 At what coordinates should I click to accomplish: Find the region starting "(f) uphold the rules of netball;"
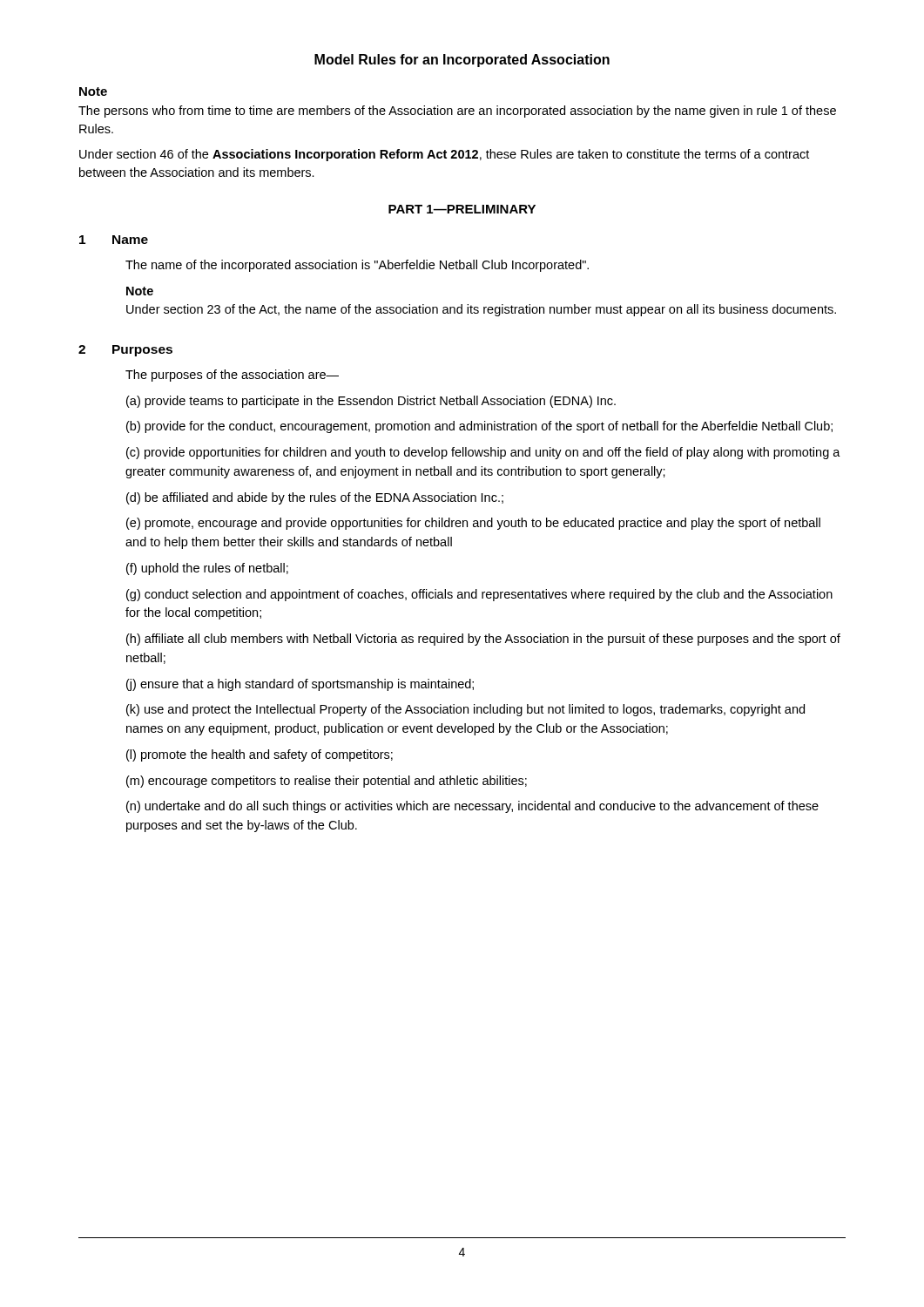click(x=207, y=568)
